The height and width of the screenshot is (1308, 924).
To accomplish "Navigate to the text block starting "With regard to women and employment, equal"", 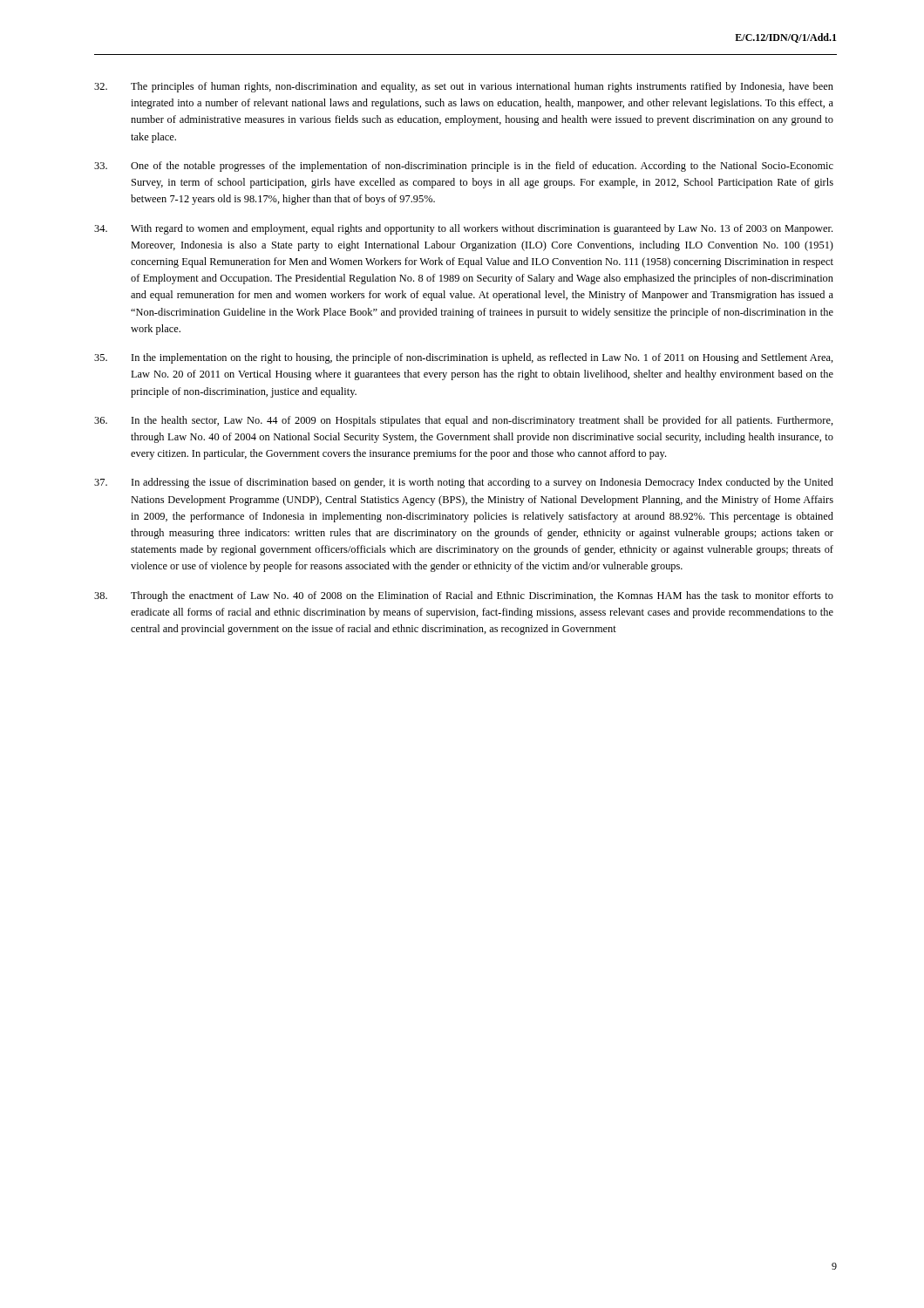I will pyautogui.click(x=464, y=279).
